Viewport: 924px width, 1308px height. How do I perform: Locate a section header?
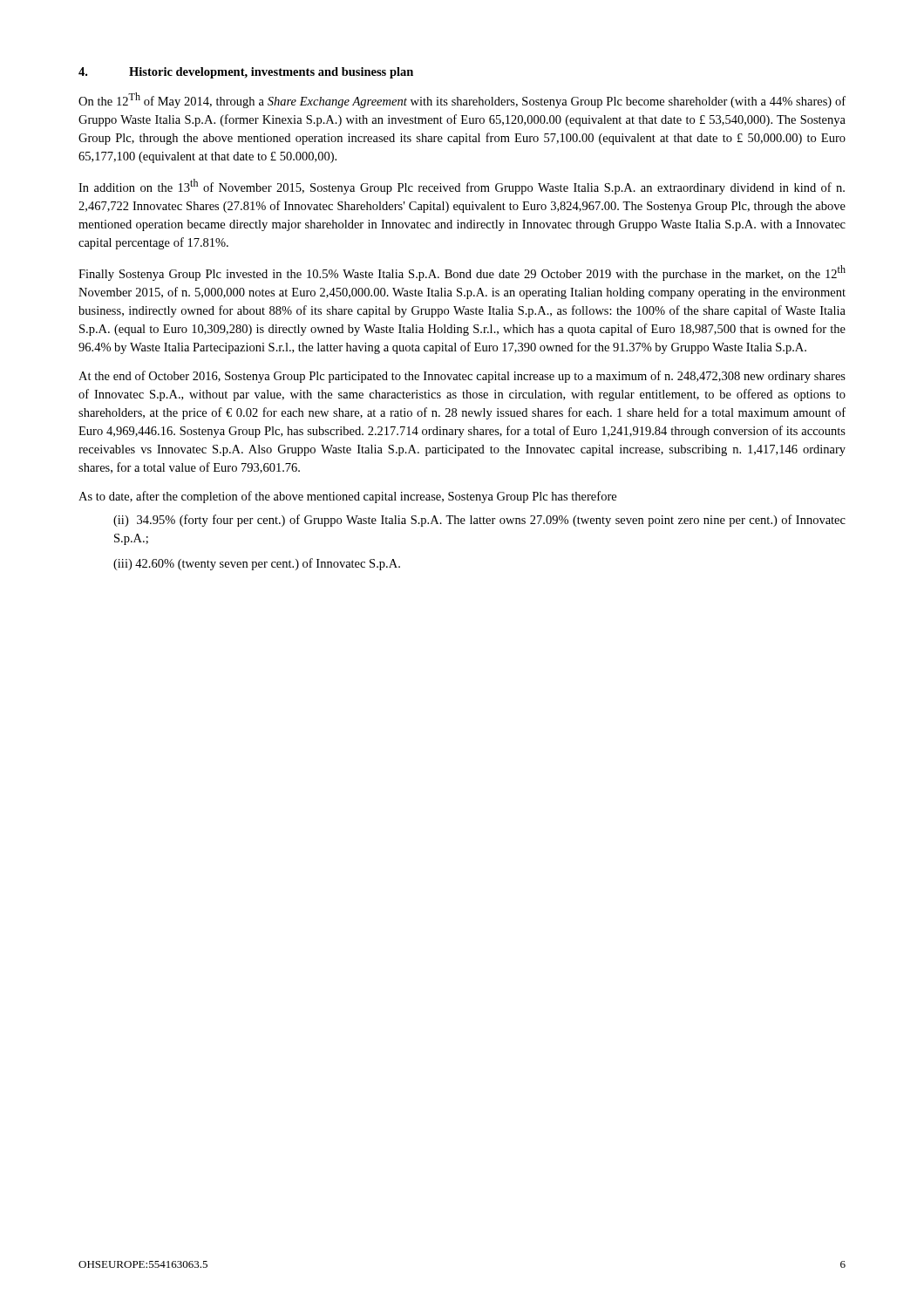point(246,72)
